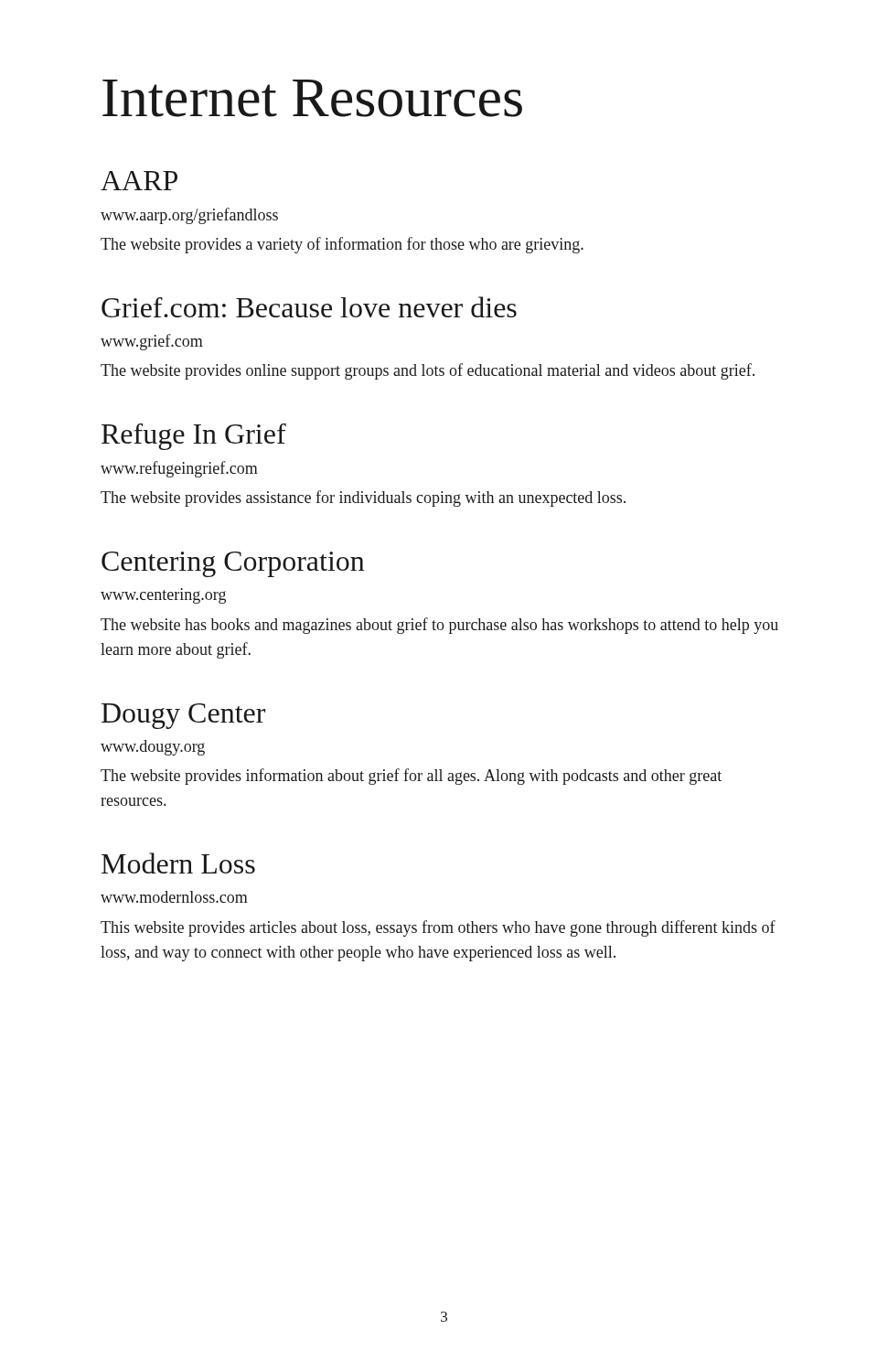
Task: Where is the passage that starts "The website provides information"?
Action: click(444, 788)
